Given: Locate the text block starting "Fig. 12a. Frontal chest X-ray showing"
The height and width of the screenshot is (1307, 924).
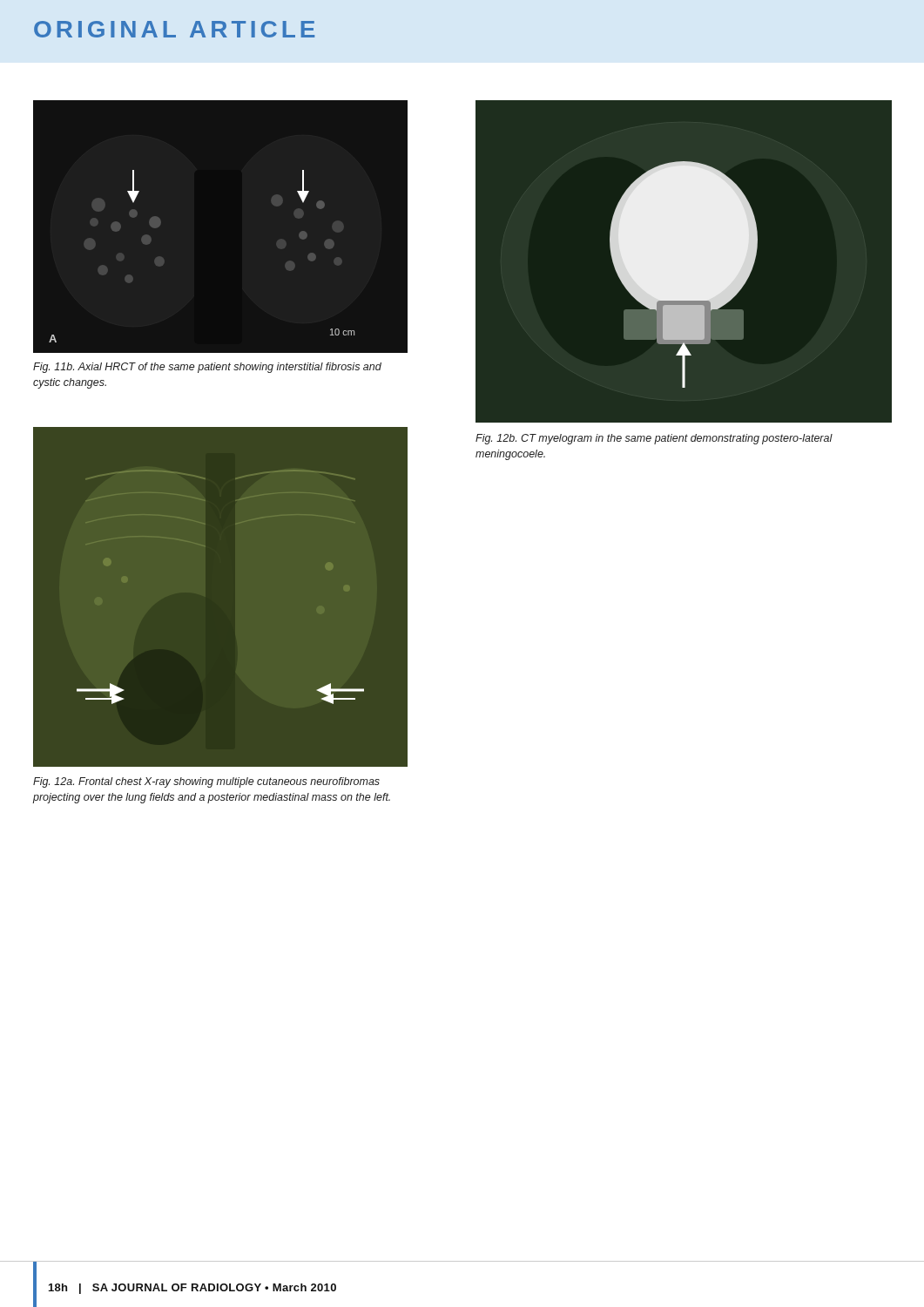Looking at the screenshot, I should coord(212,789).
